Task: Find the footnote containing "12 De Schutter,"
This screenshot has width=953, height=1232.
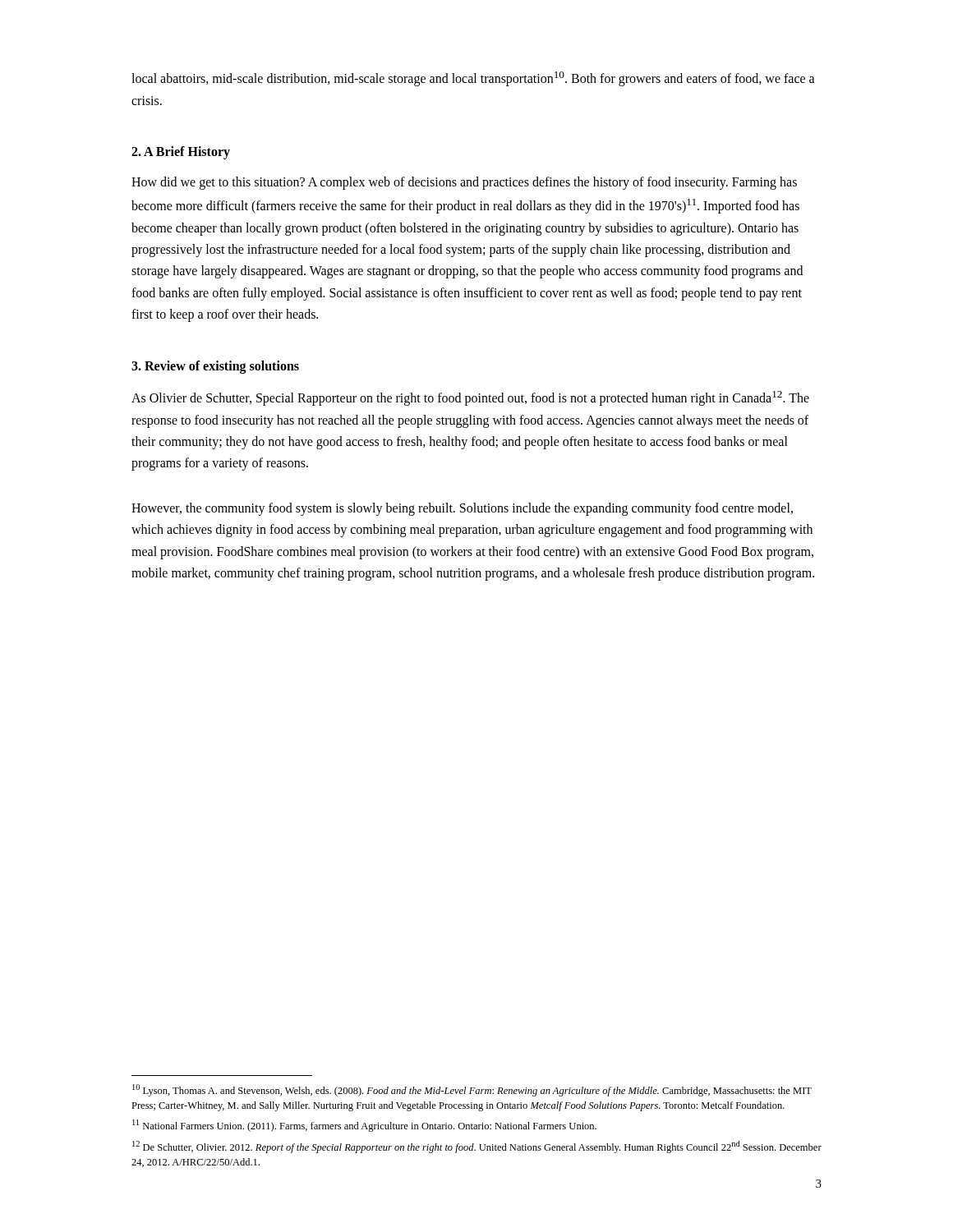Action: tap(476, 1153)
